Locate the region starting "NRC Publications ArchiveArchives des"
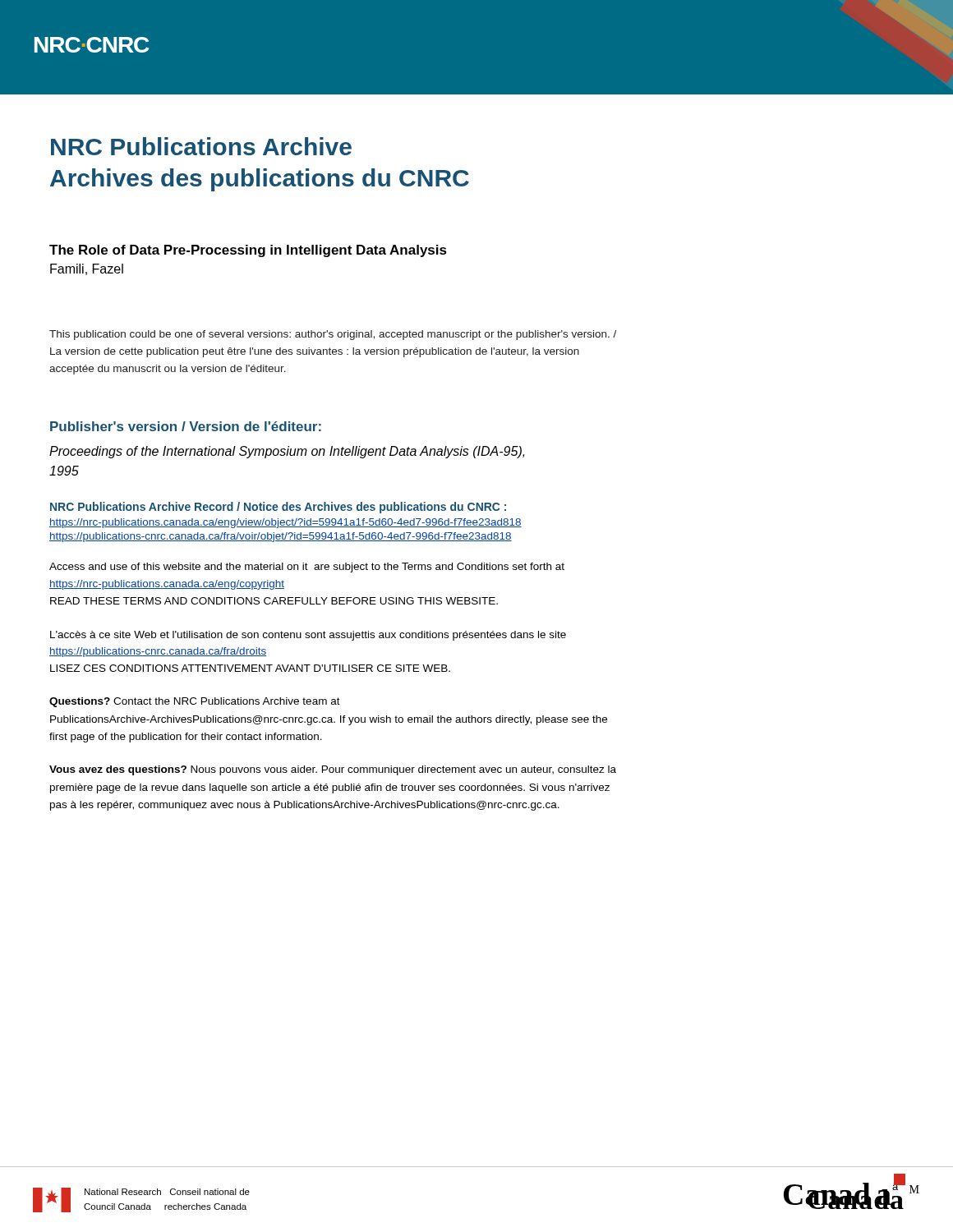 pyautogui.click(x=201, y=146)
